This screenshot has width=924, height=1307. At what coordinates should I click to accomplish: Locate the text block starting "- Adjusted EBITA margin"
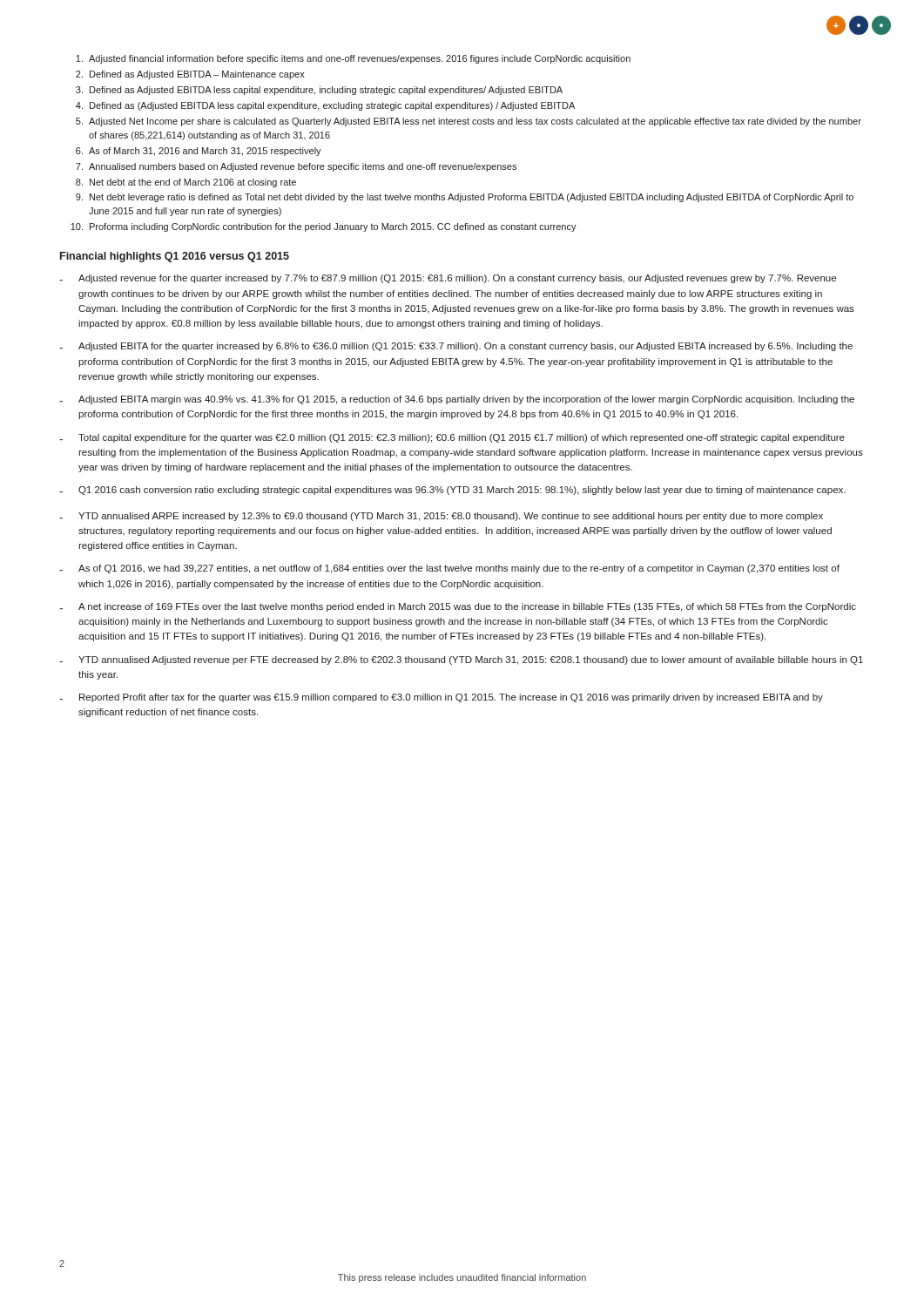tap(462, 407)
